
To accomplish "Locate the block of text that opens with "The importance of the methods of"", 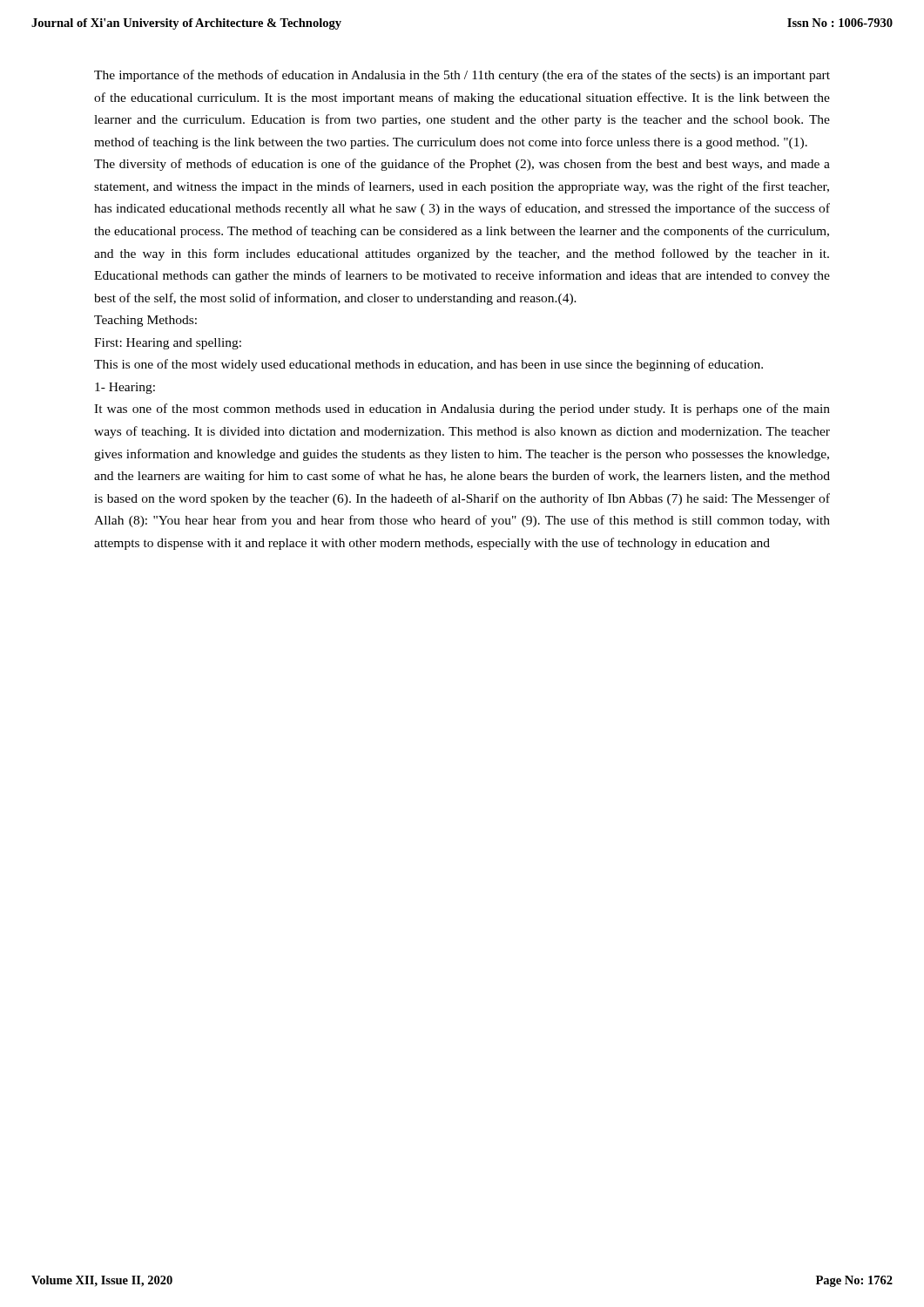I will point(462,108).
